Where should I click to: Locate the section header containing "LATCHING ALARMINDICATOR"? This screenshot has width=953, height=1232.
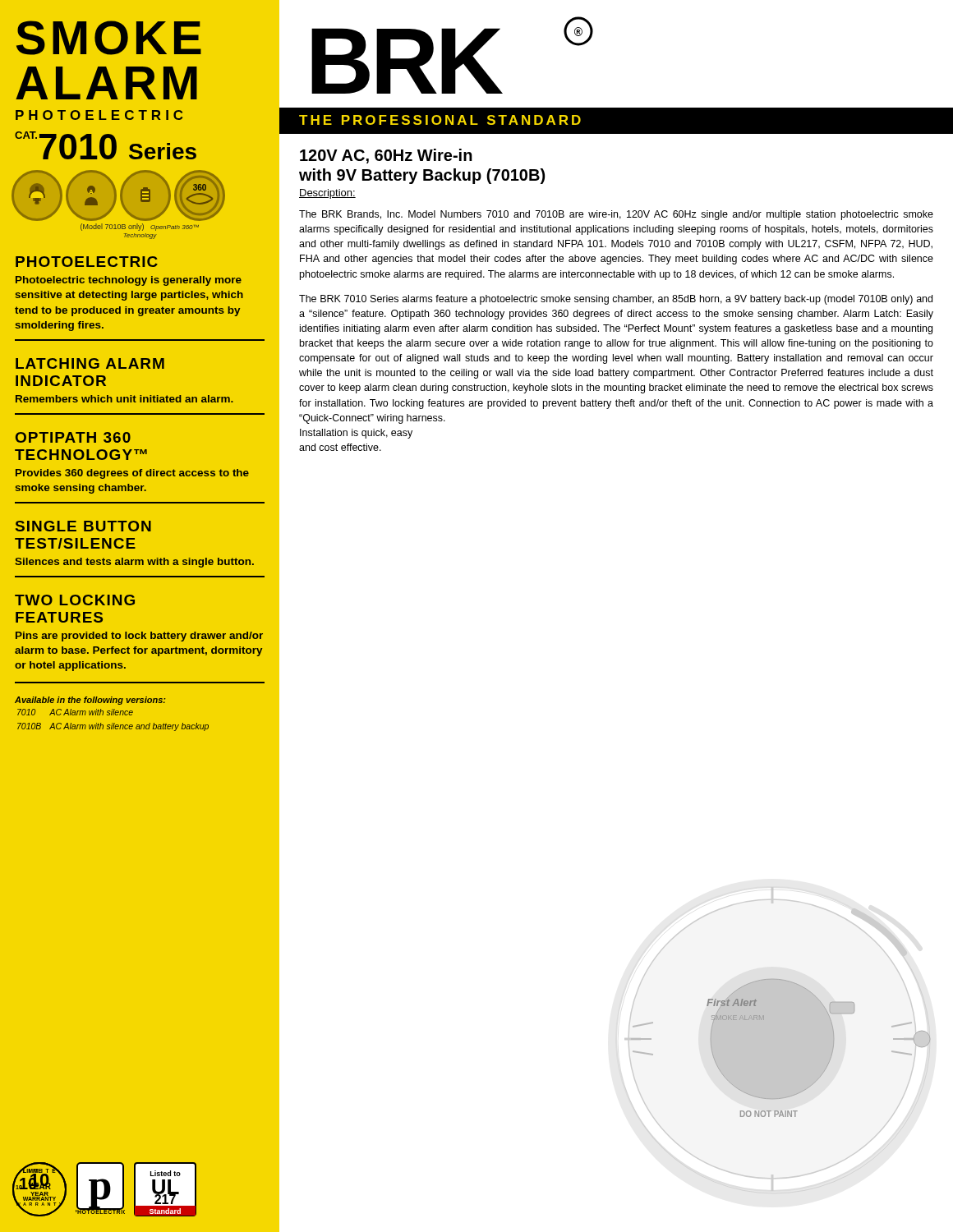(x=90, y=372)
